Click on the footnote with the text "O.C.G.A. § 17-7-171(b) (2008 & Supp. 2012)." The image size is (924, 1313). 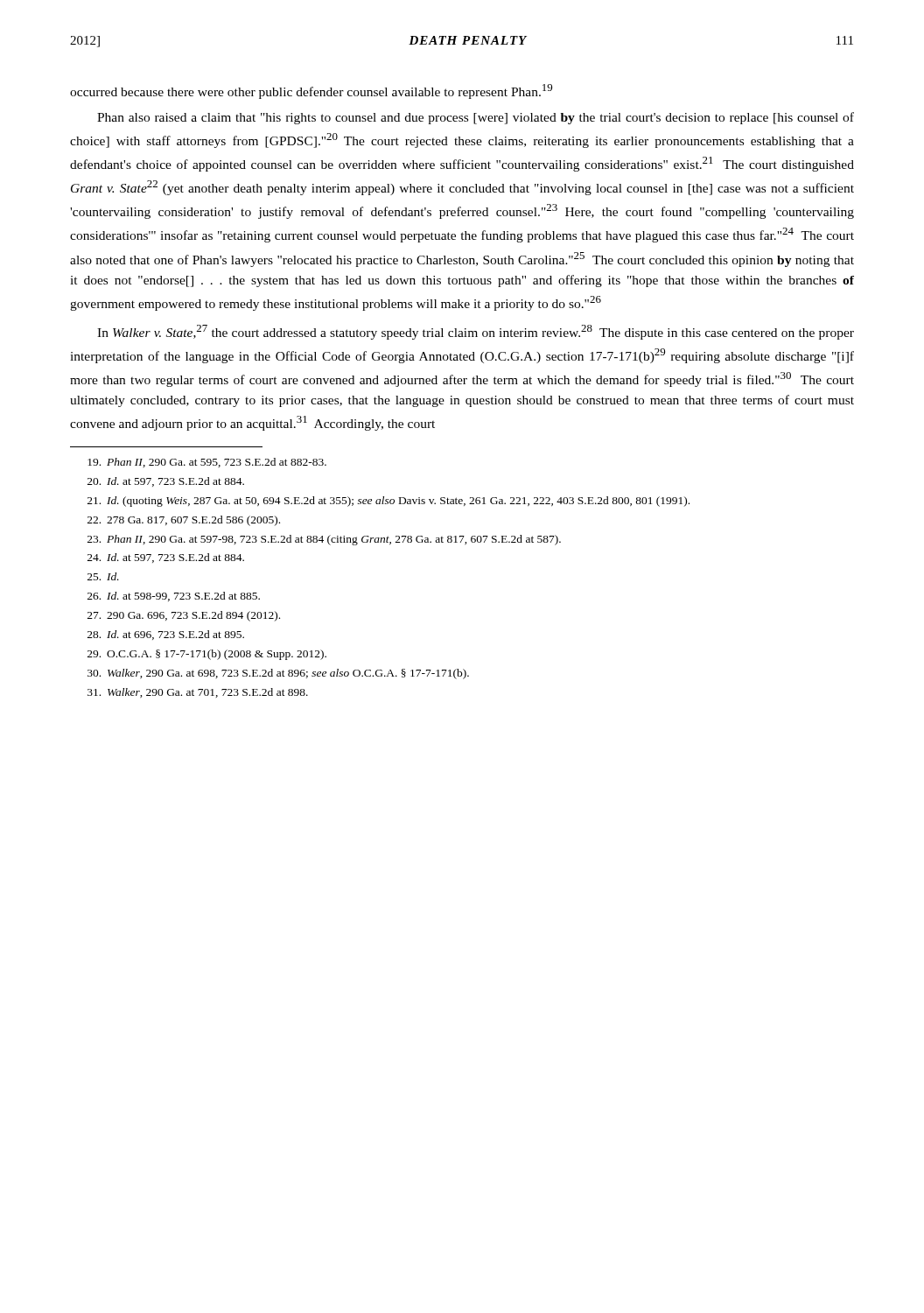tap(207, 655)
